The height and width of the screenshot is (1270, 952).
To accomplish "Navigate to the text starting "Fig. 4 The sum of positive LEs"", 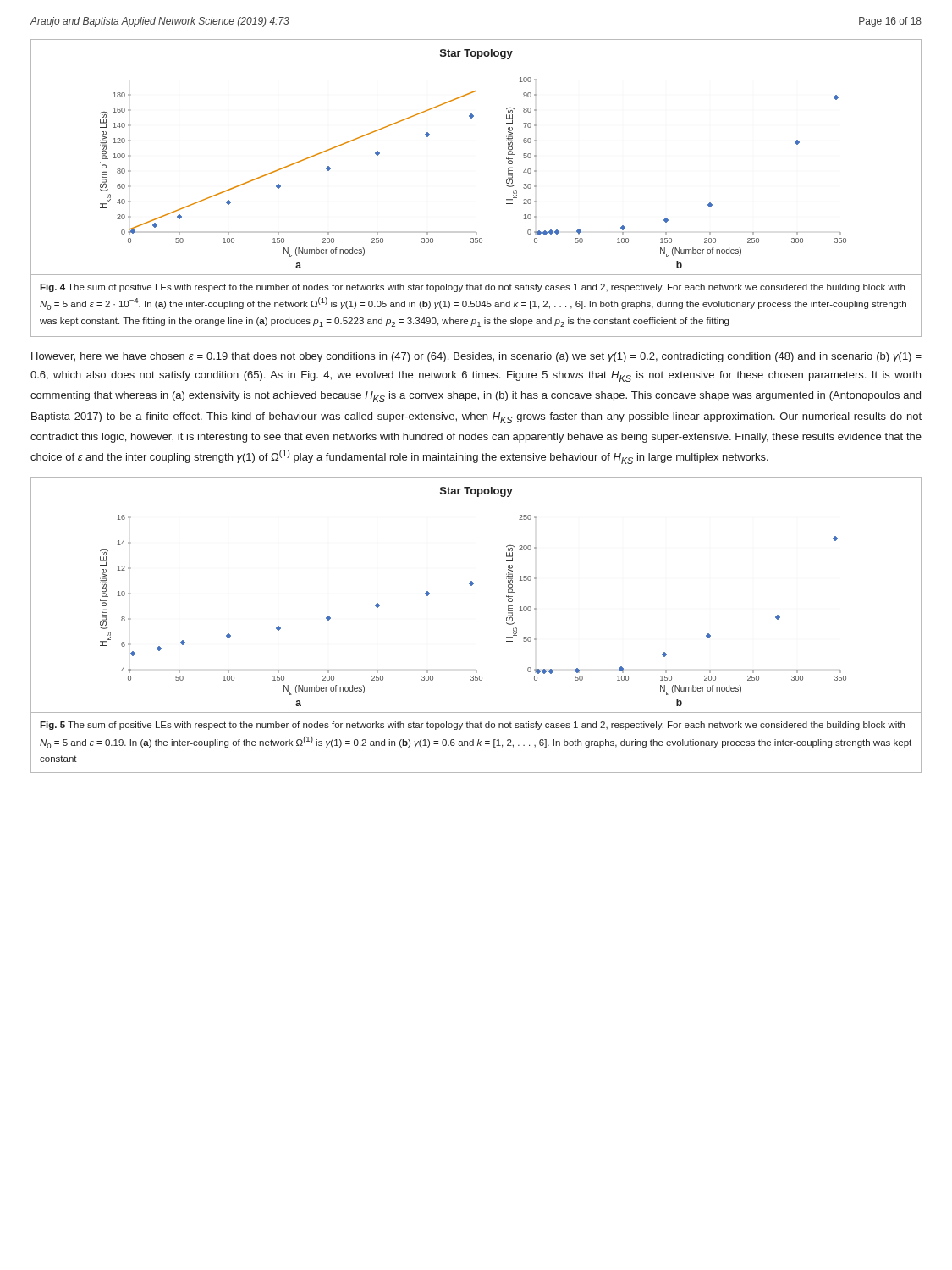I will tap(473, 305).
